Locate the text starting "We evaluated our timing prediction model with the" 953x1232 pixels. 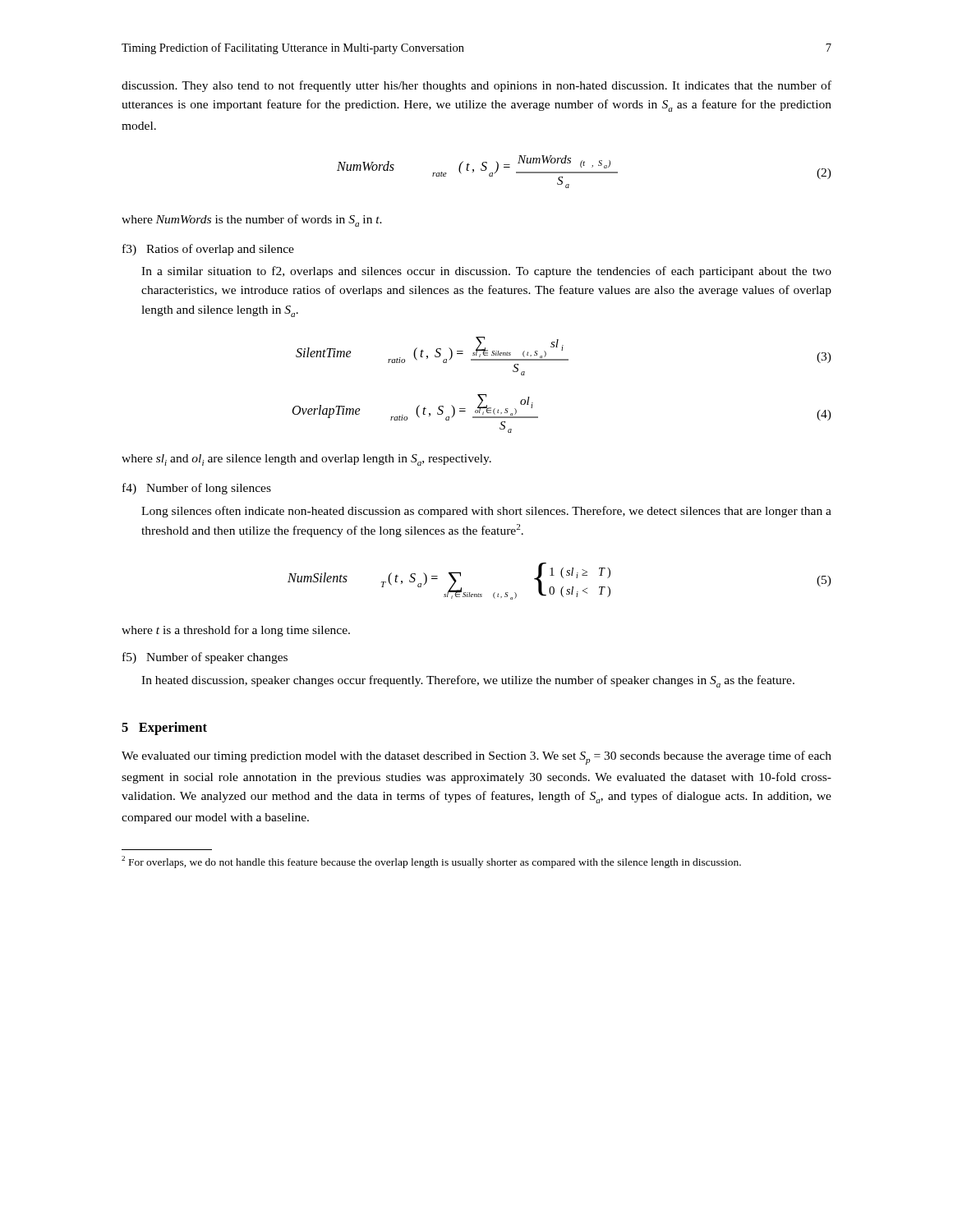tap(476, 786)
